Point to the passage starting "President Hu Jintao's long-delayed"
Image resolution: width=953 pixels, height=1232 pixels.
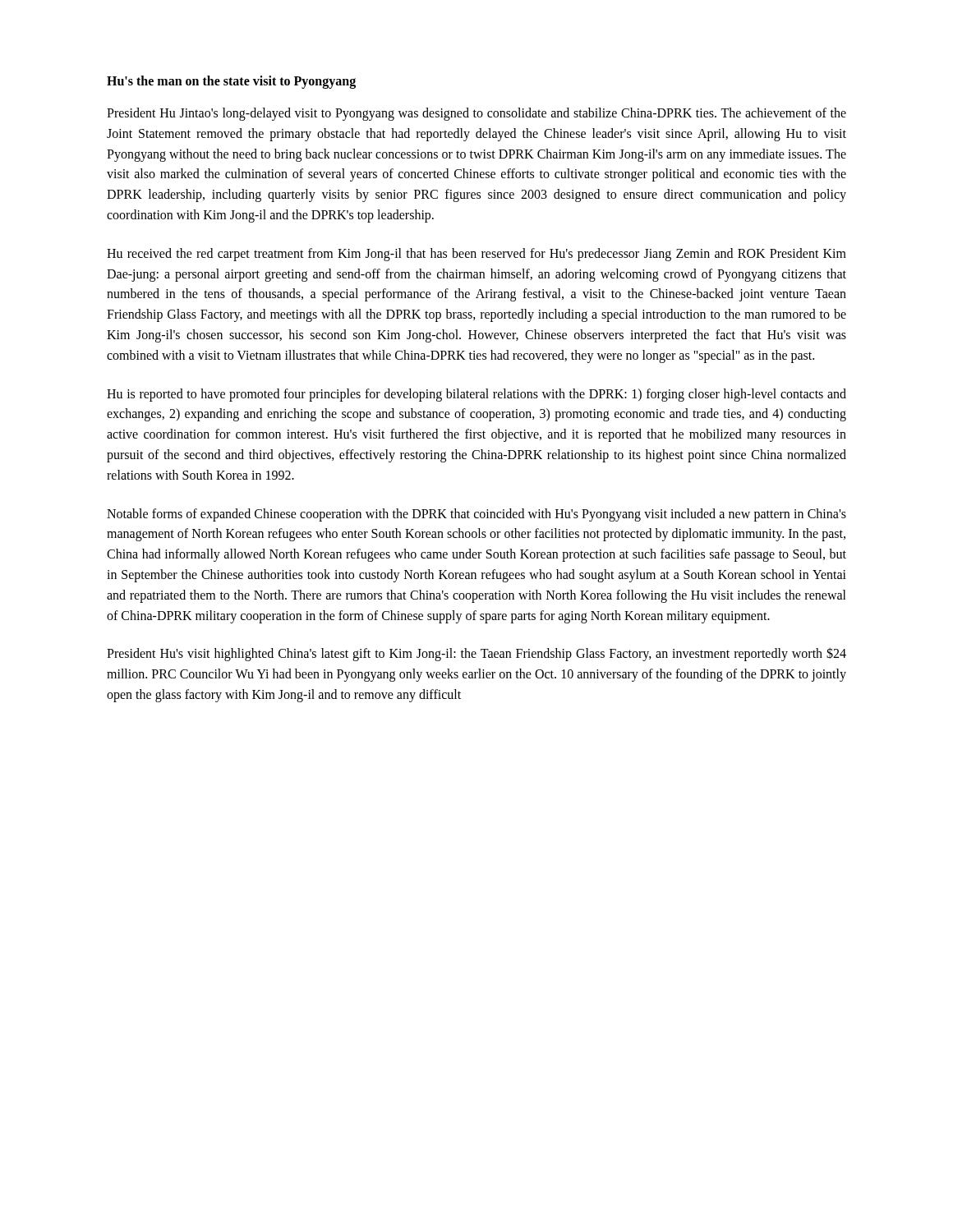coord(476,164)
